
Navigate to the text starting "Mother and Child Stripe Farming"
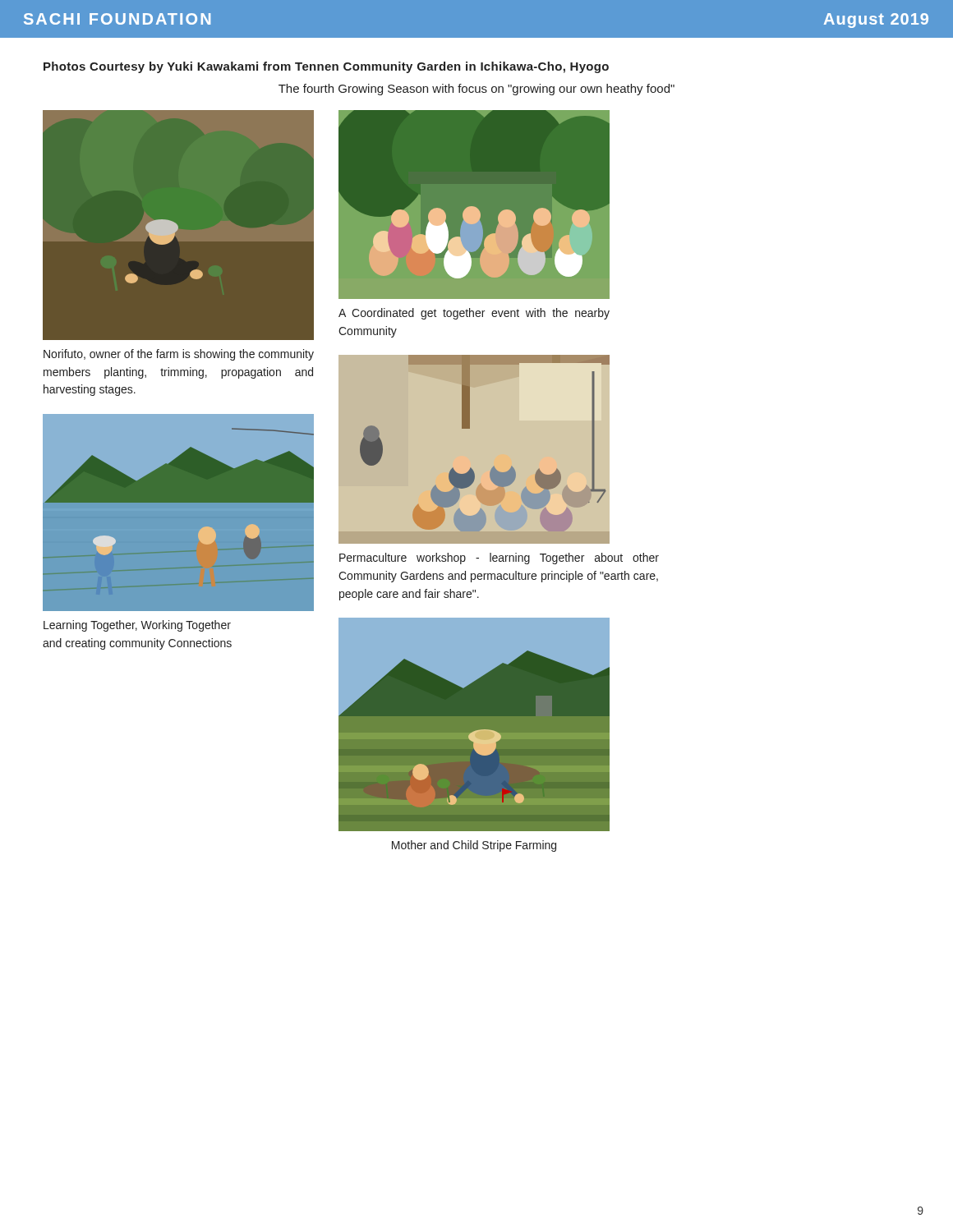[474, 846]
